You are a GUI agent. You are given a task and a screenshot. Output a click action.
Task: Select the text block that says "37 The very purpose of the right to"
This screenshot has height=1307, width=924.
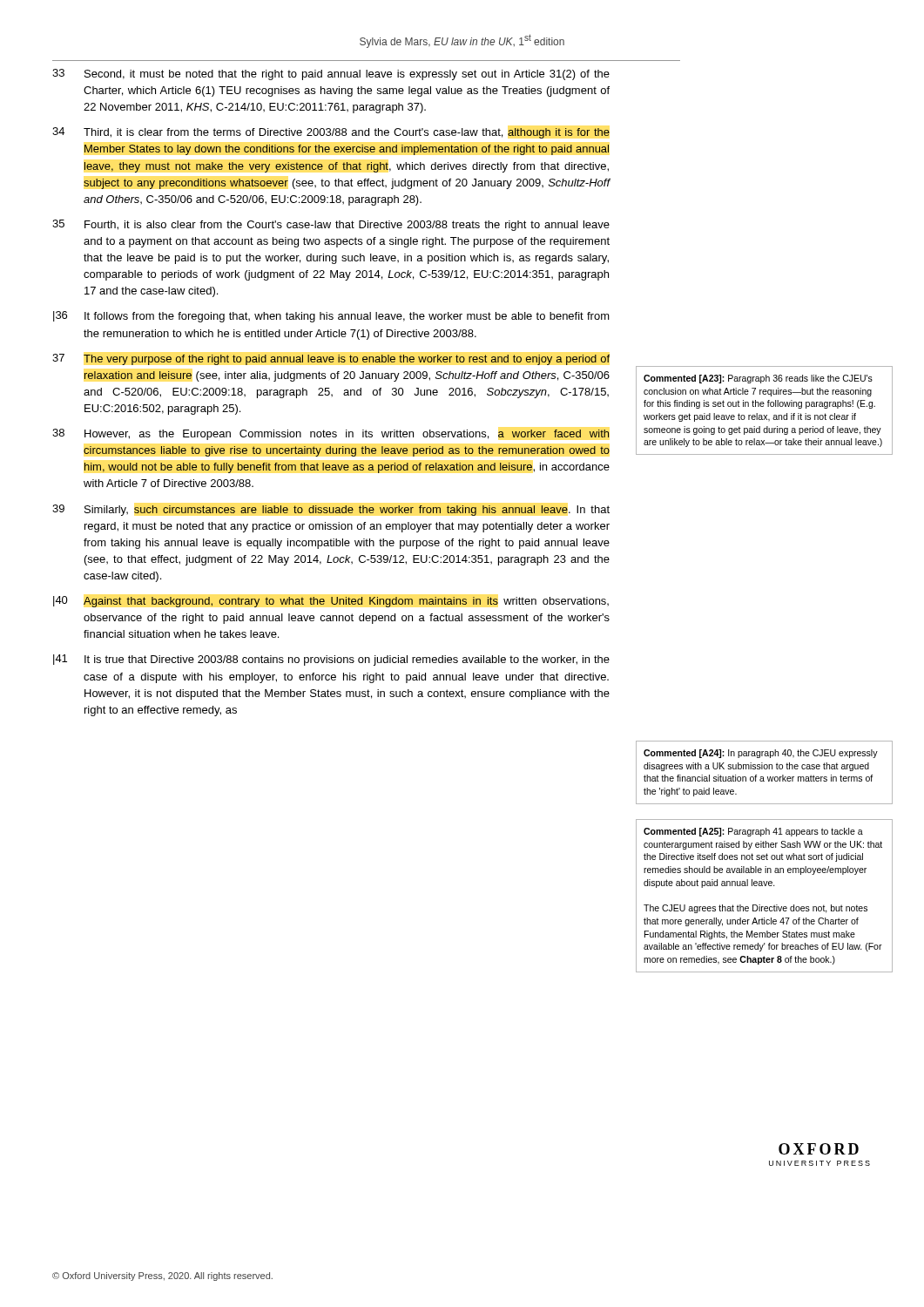point(331,383)
